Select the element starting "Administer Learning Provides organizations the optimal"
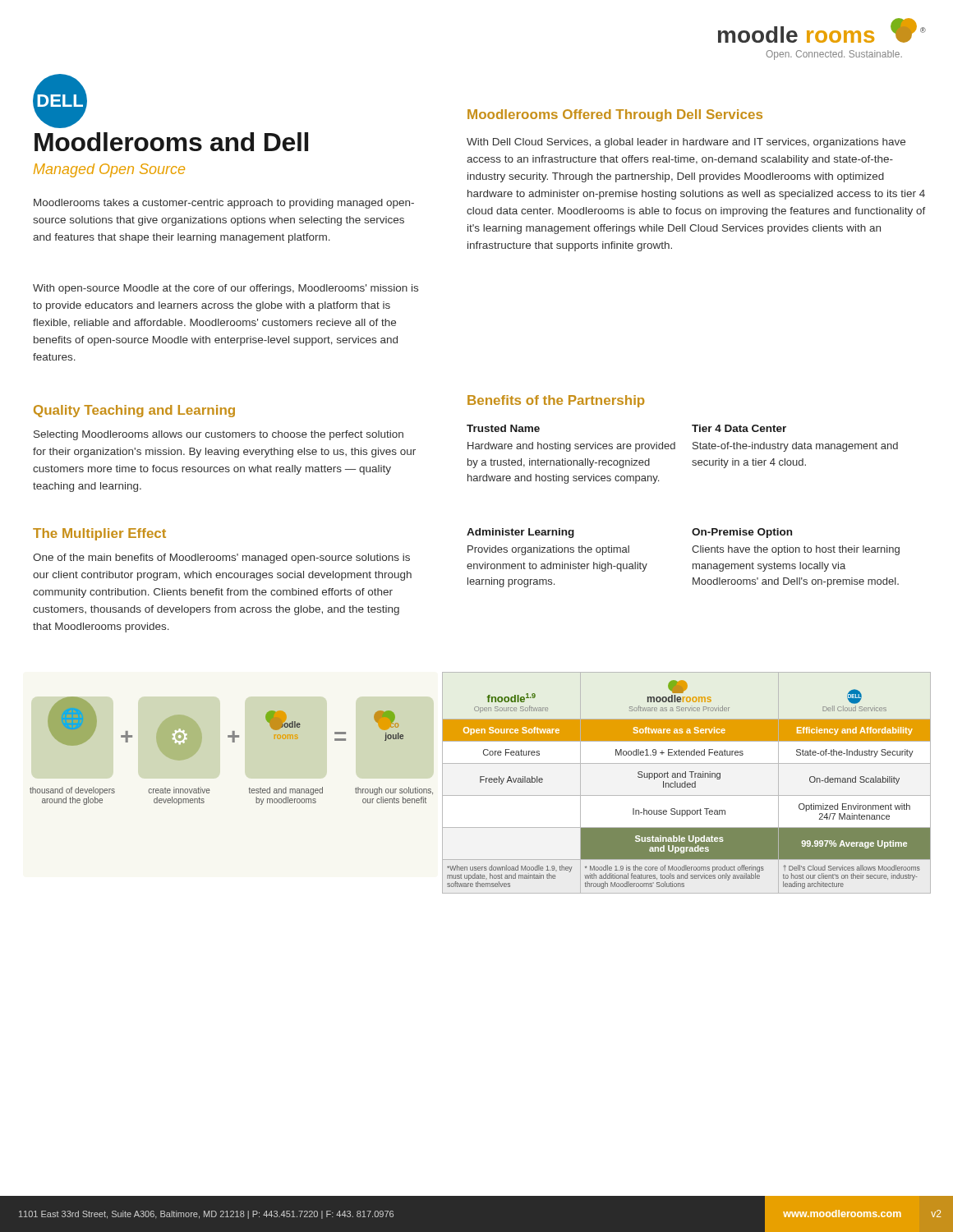This screenshot has width=953, height=1232. click(573, 557)
